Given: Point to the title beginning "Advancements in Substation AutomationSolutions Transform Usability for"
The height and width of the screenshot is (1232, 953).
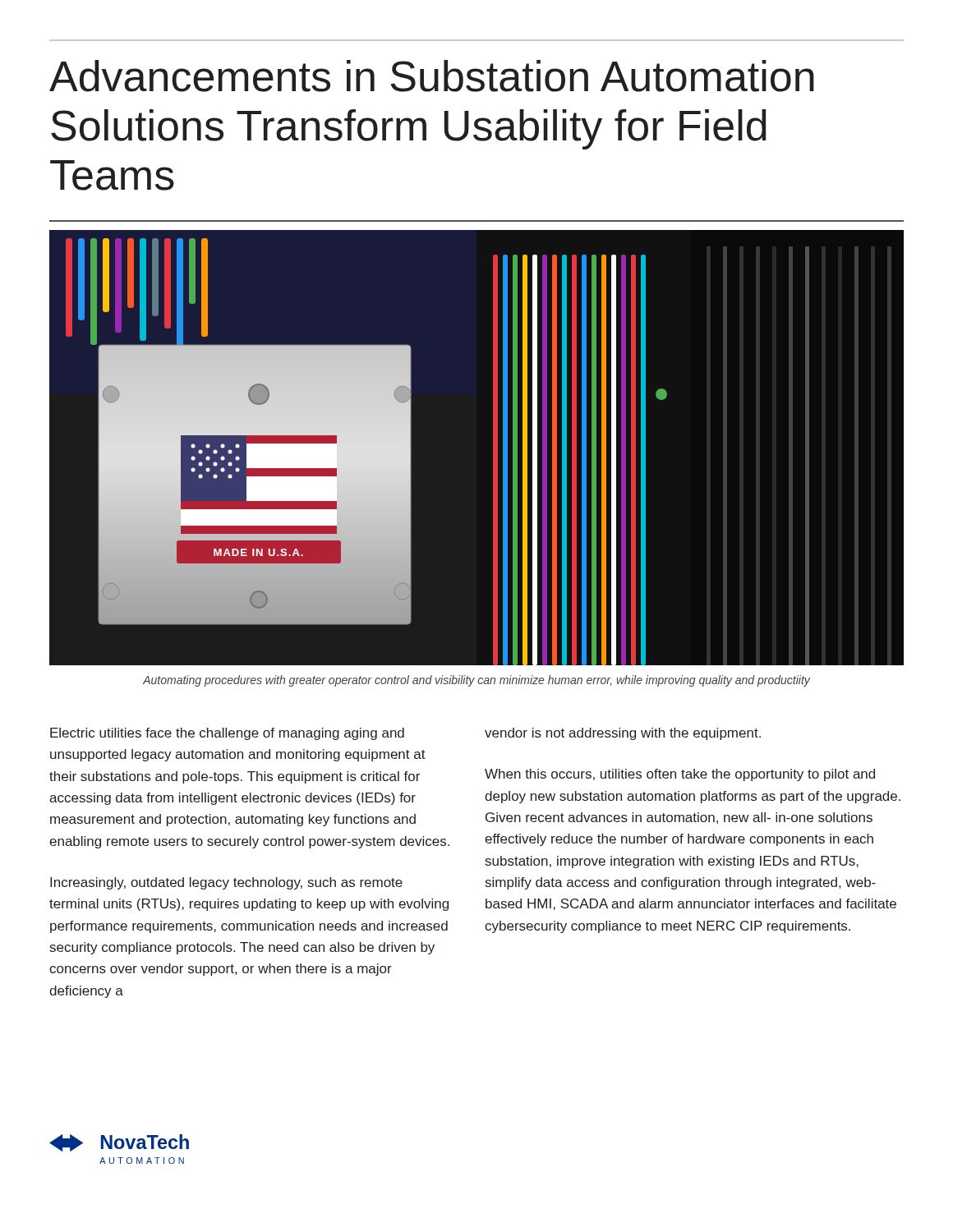Looking at the screenshot, I should tap(476, 126).
